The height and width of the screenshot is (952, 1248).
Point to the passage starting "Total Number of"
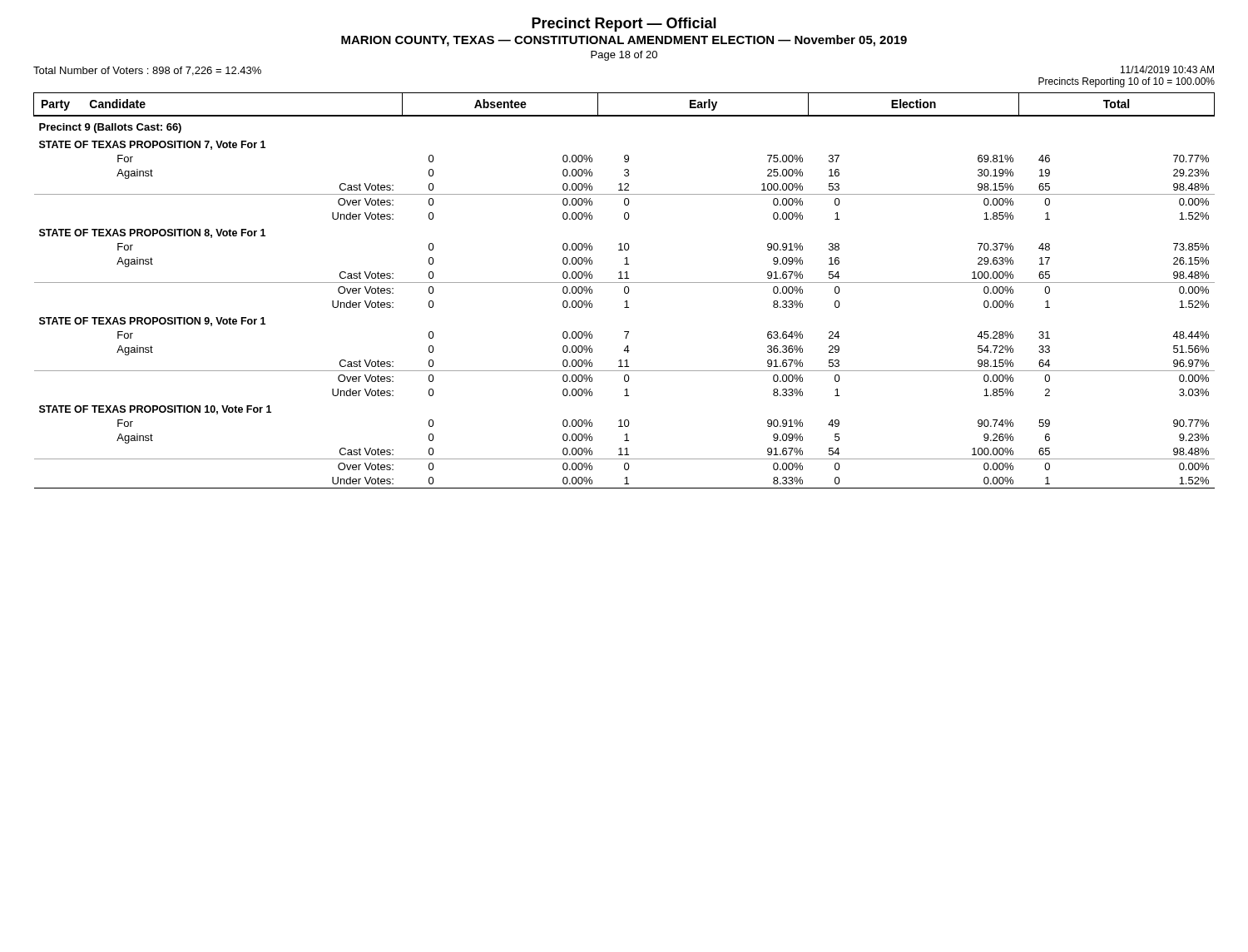coord(147,70)
